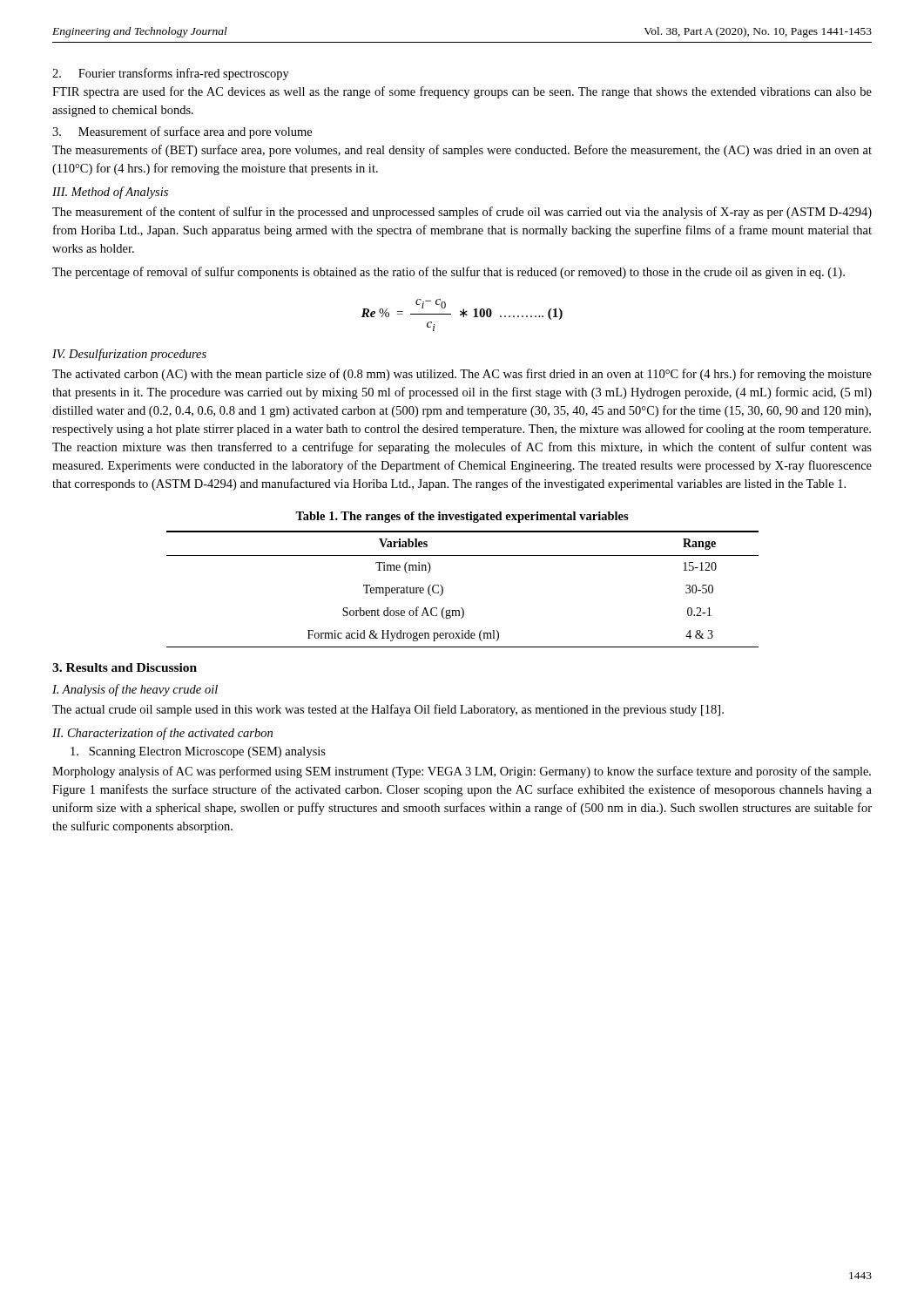Select the list item with the text "3. Measurement of surface area and pore"

[182, 132]
